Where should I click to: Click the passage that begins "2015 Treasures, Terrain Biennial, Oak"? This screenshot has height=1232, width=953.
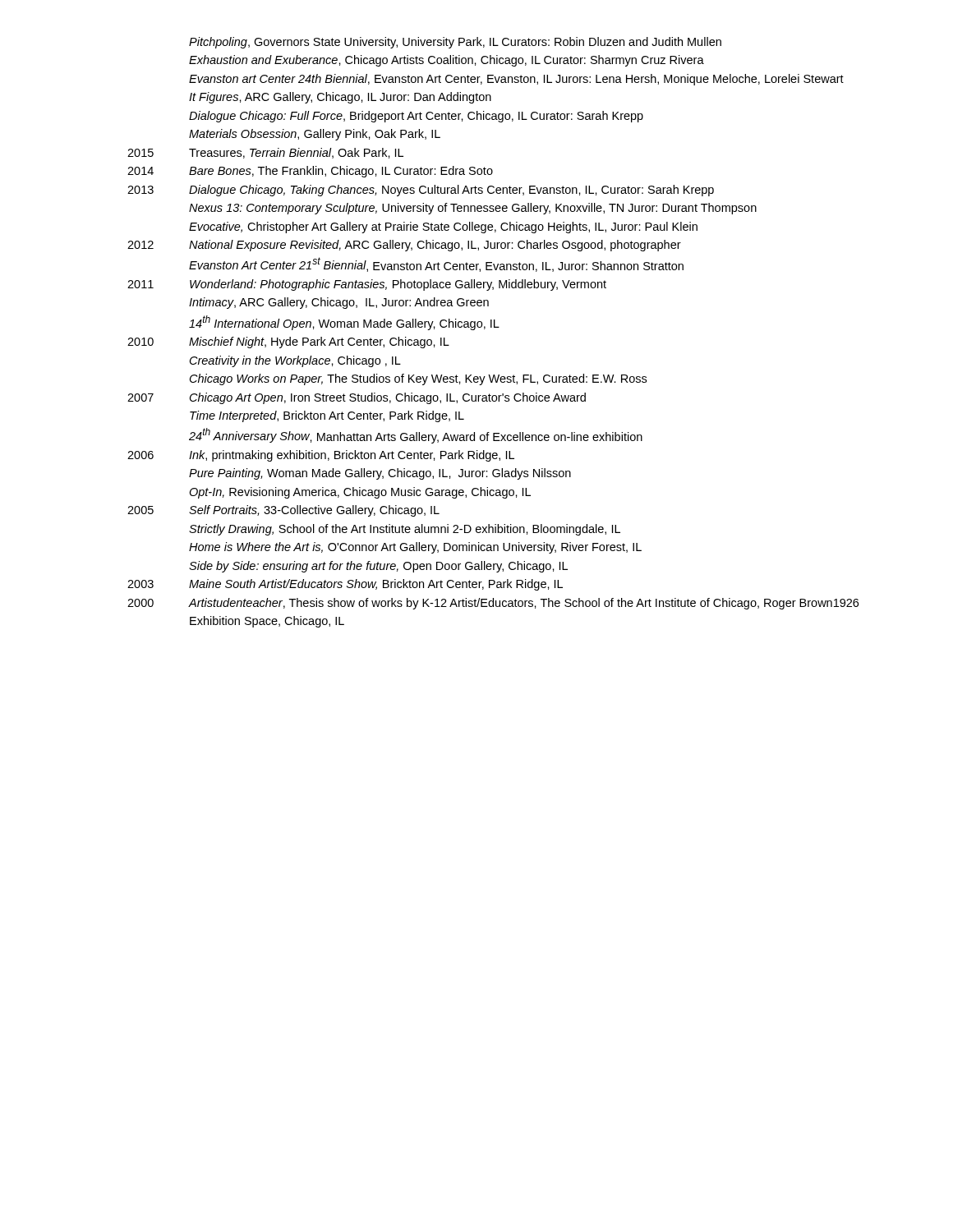point(265,153)
